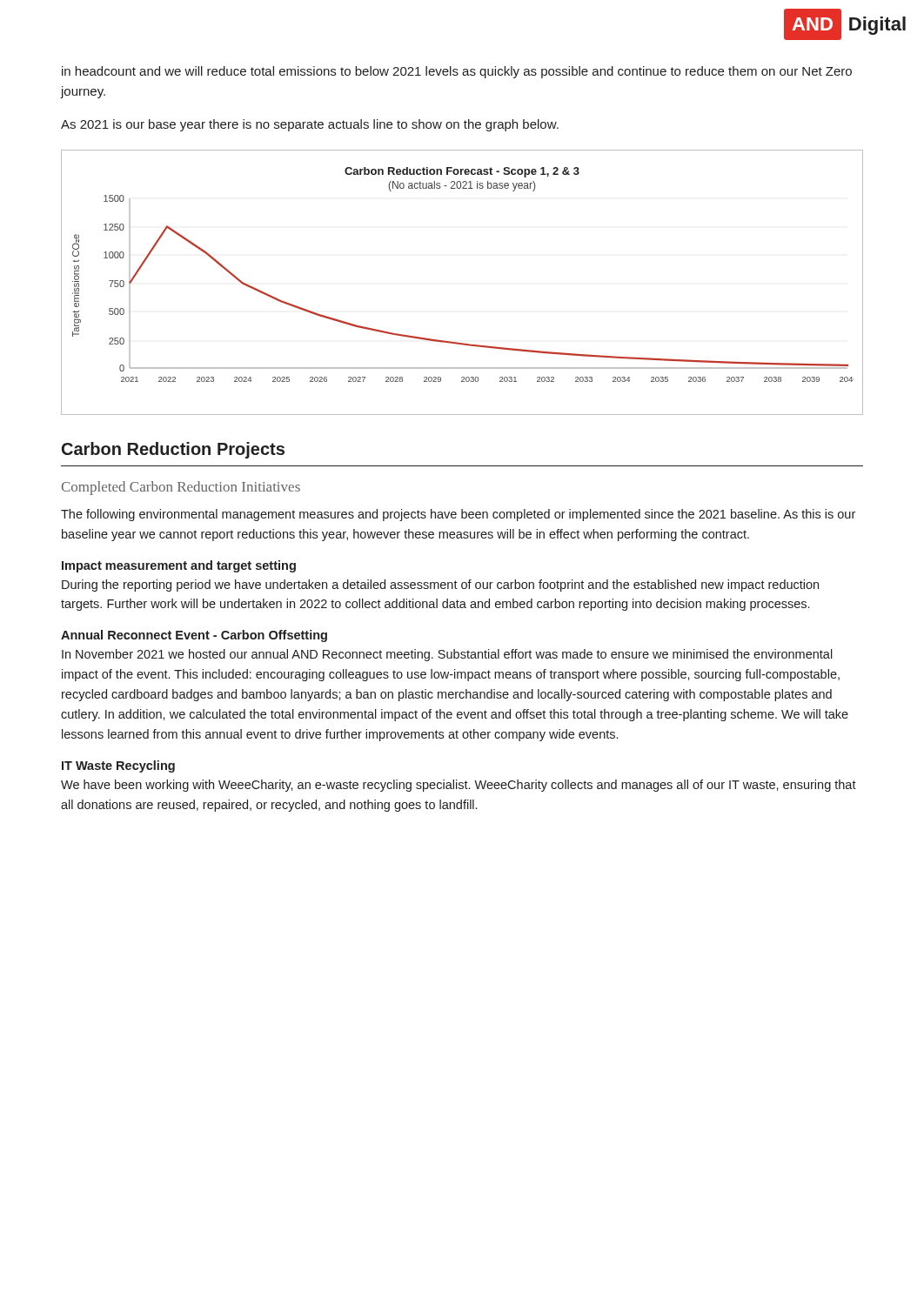
Task: Find the text starting "in headcount and"
Action: click(457, 81)
